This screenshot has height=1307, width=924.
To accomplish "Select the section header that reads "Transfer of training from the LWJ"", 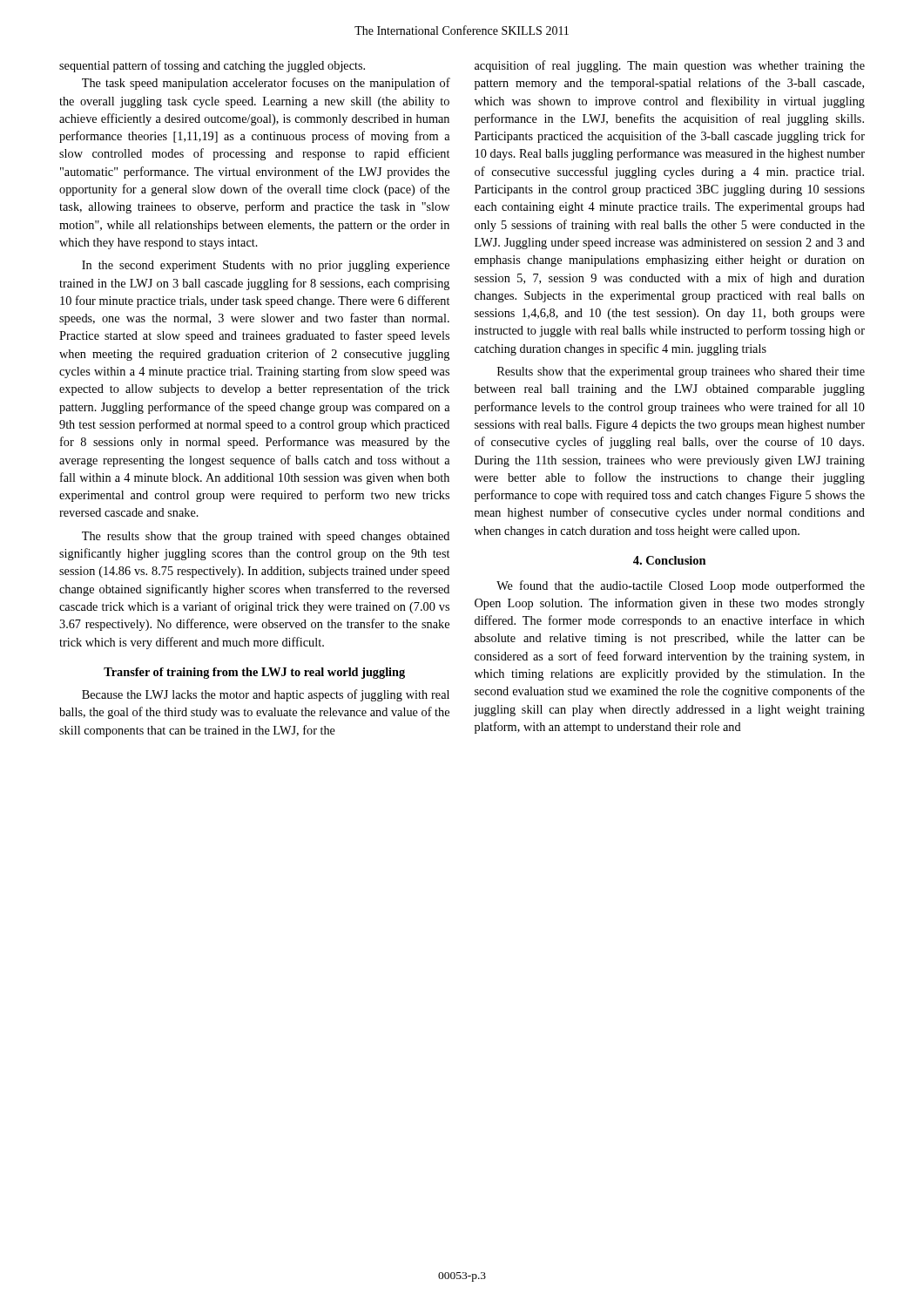I will click(255, 672).
